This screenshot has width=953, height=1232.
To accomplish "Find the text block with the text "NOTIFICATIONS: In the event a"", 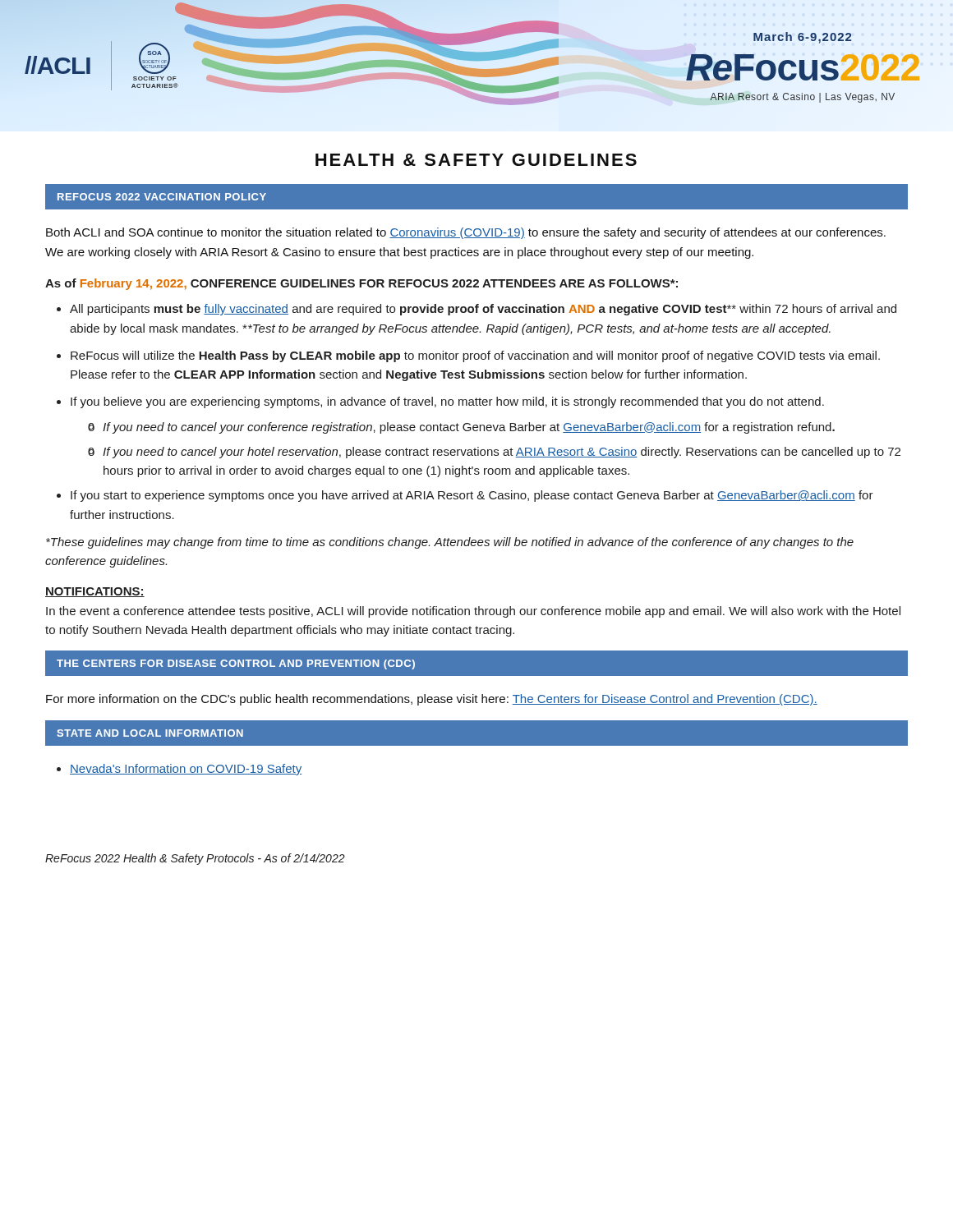I will point(473,610).
